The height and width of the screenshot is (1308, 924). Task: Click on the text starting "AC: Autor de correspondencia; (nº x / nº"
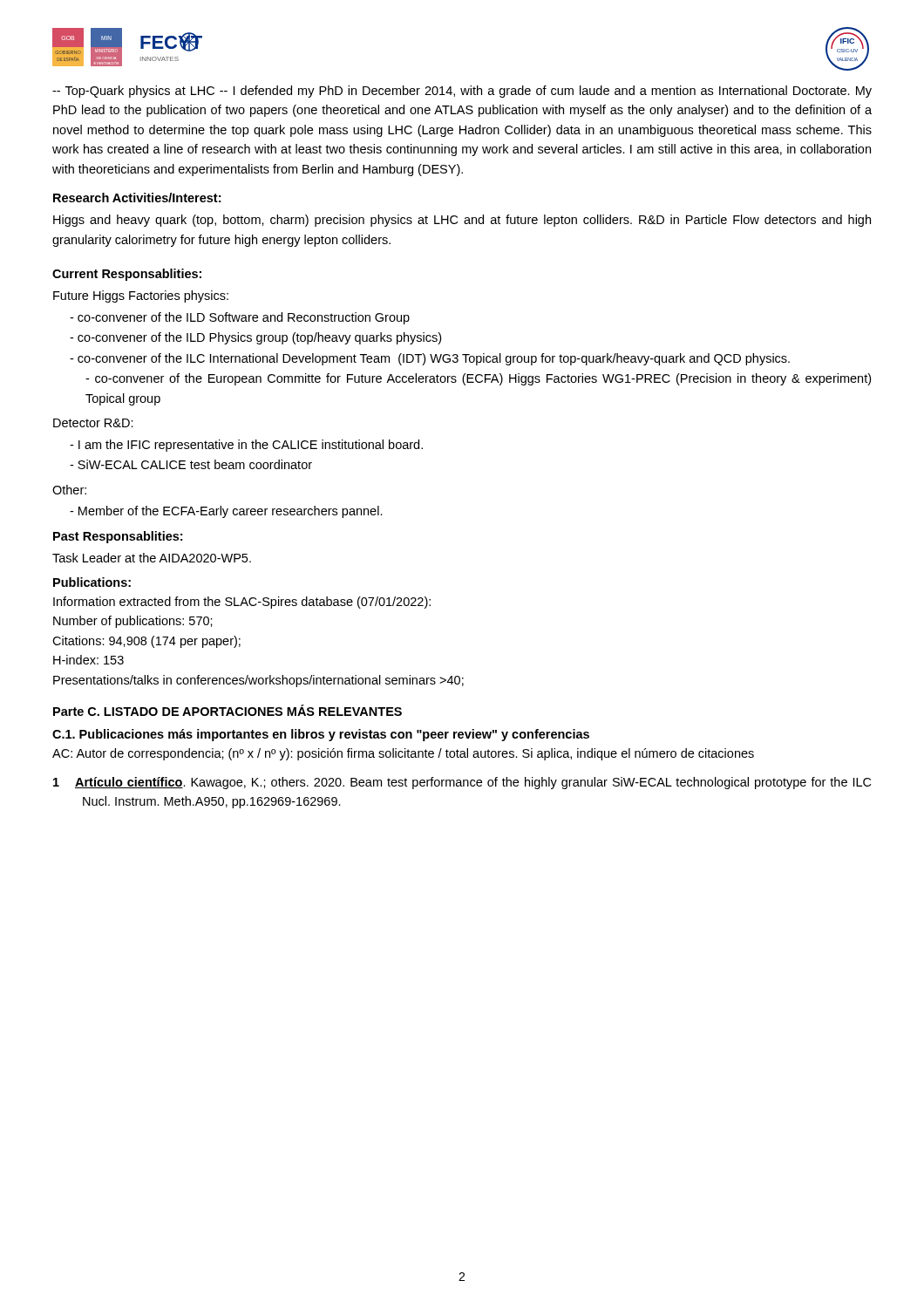[x=403, y=754]
